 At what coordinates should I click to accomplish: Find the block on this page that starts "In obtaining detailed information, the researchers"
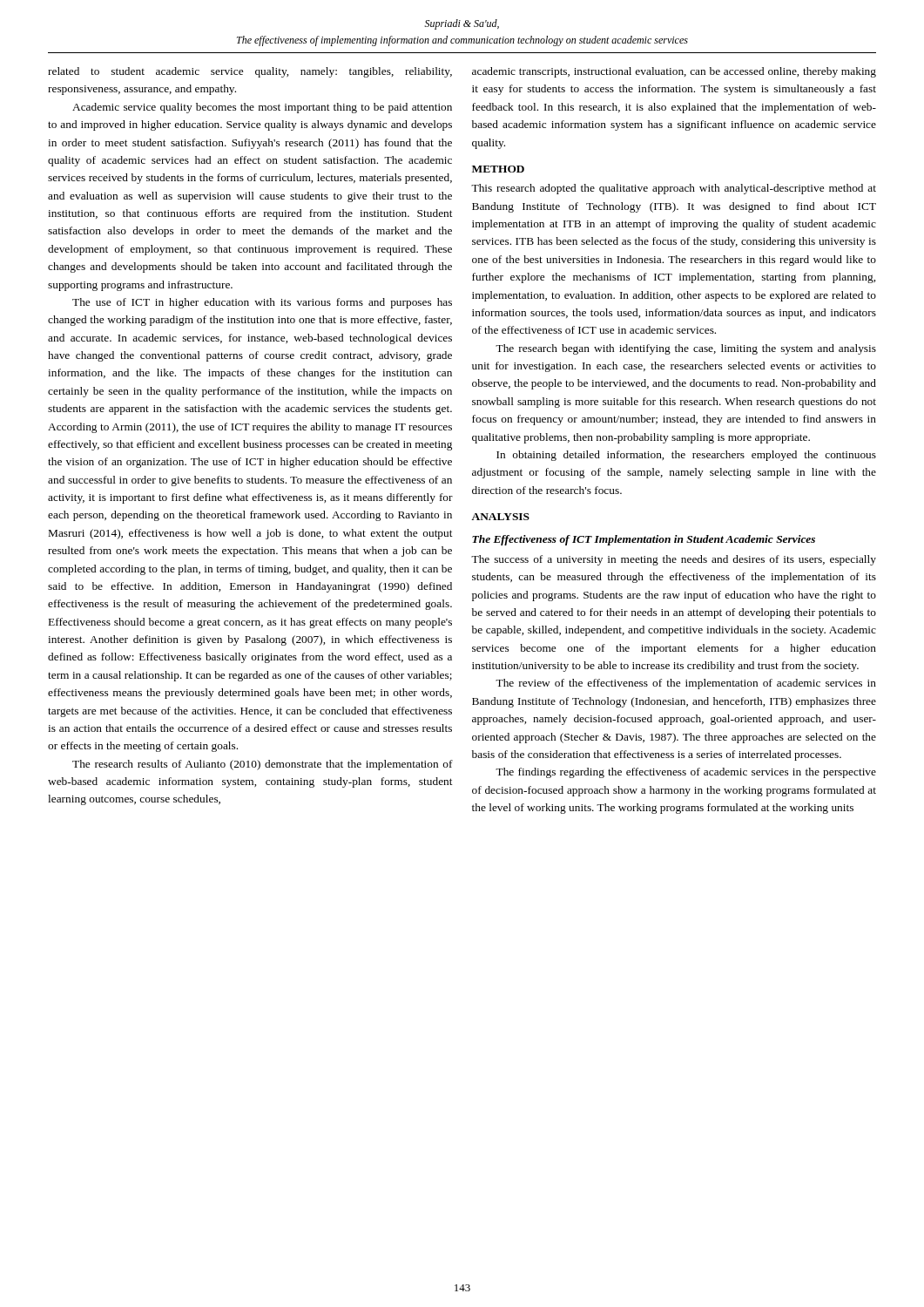pos(674,473)
